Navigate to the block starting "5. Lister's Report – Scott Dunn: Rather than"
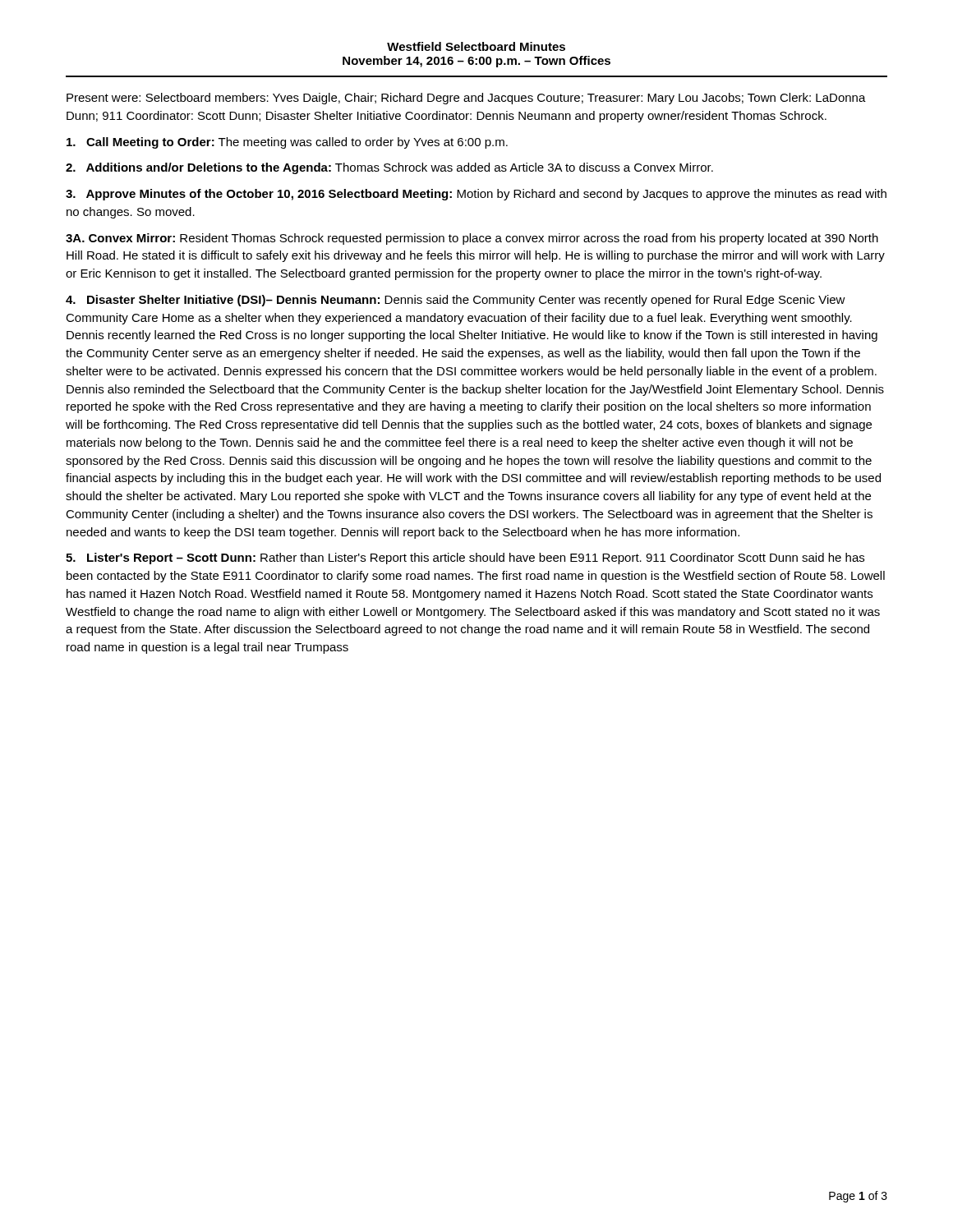 (475, 602)
